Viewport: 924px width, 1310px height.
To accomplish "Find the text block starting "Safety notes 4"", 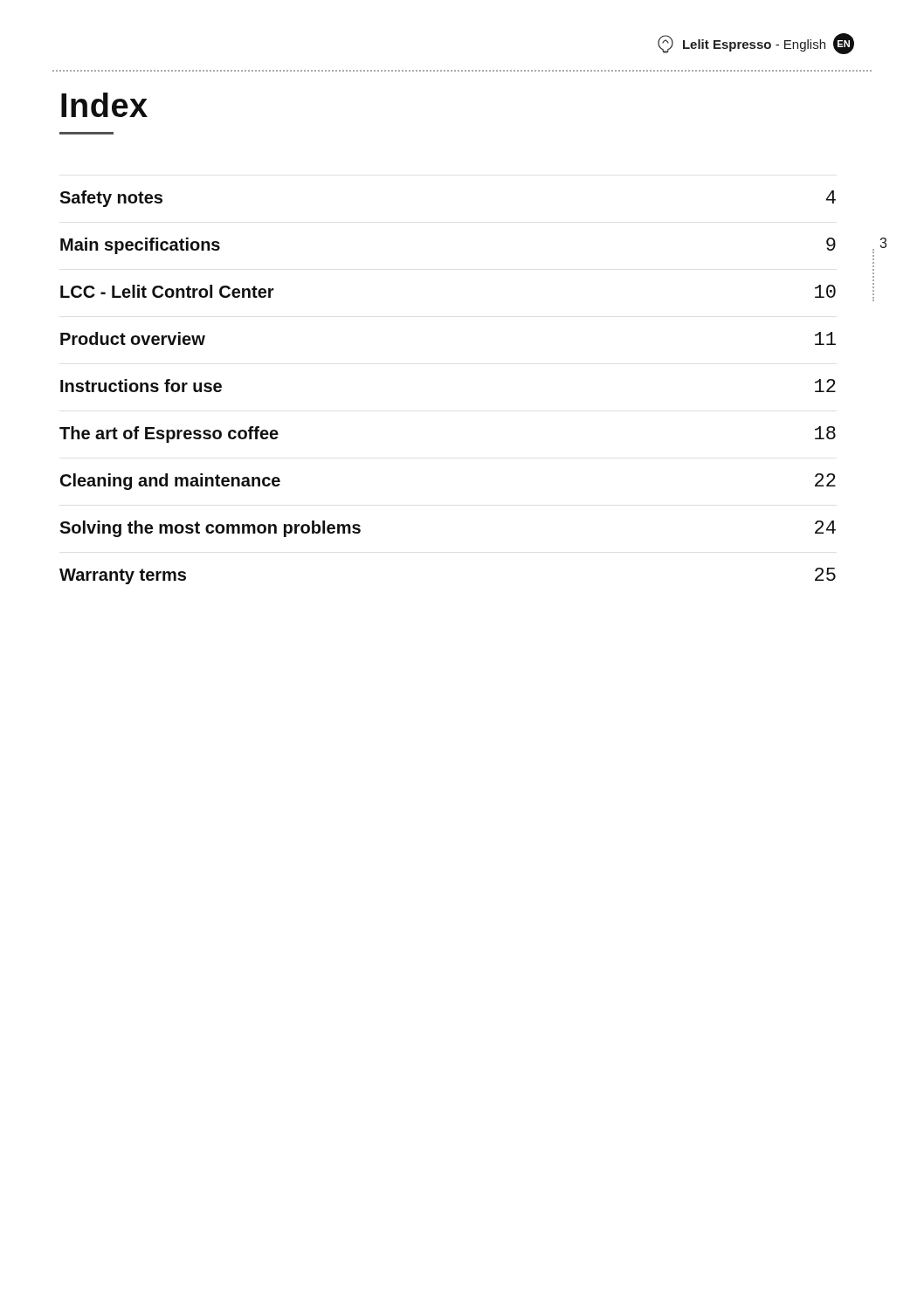I will coord(124,199).
